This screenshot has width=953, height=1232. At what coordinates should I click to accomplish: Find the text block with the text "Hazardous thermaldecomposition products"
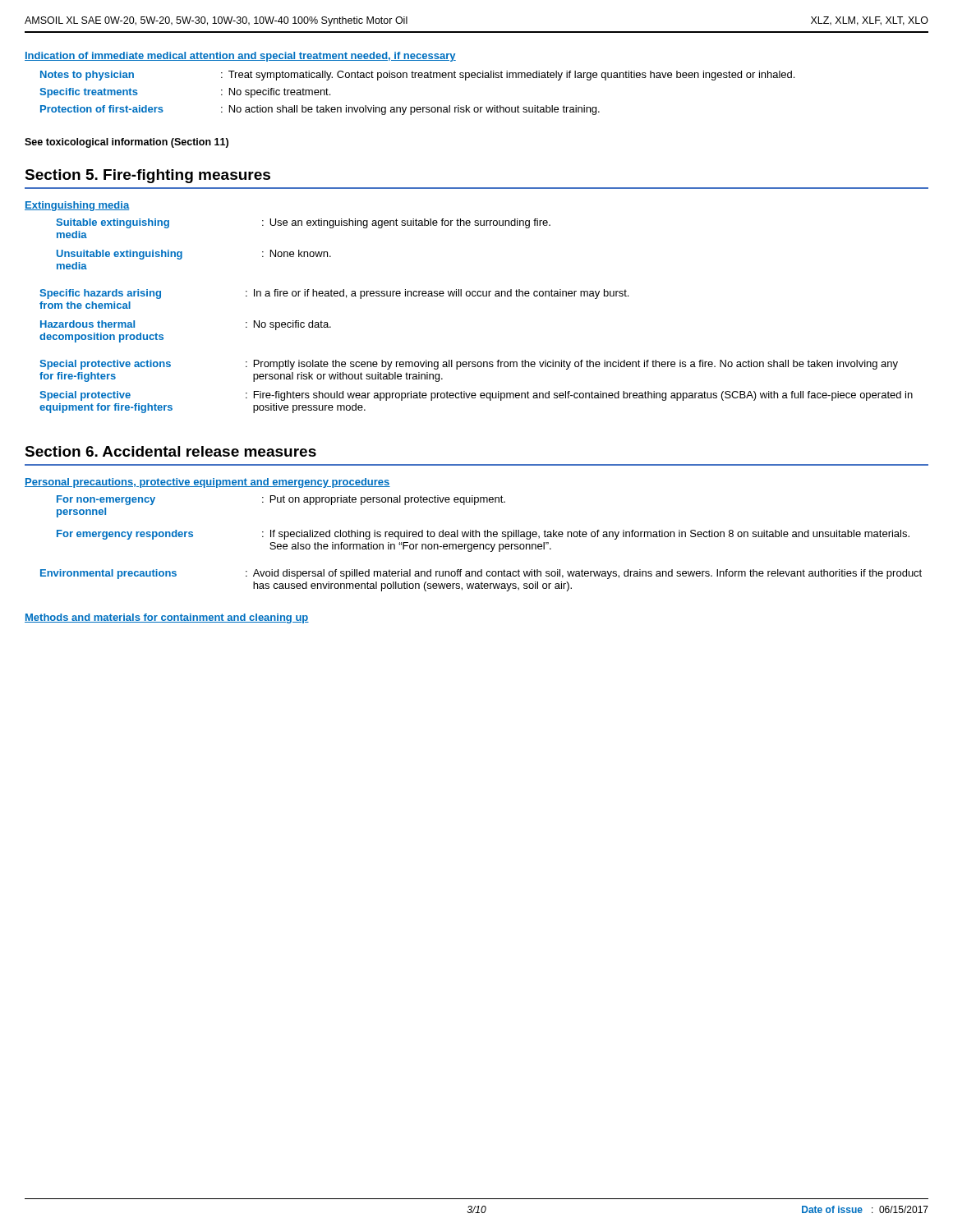coord(86,325)
